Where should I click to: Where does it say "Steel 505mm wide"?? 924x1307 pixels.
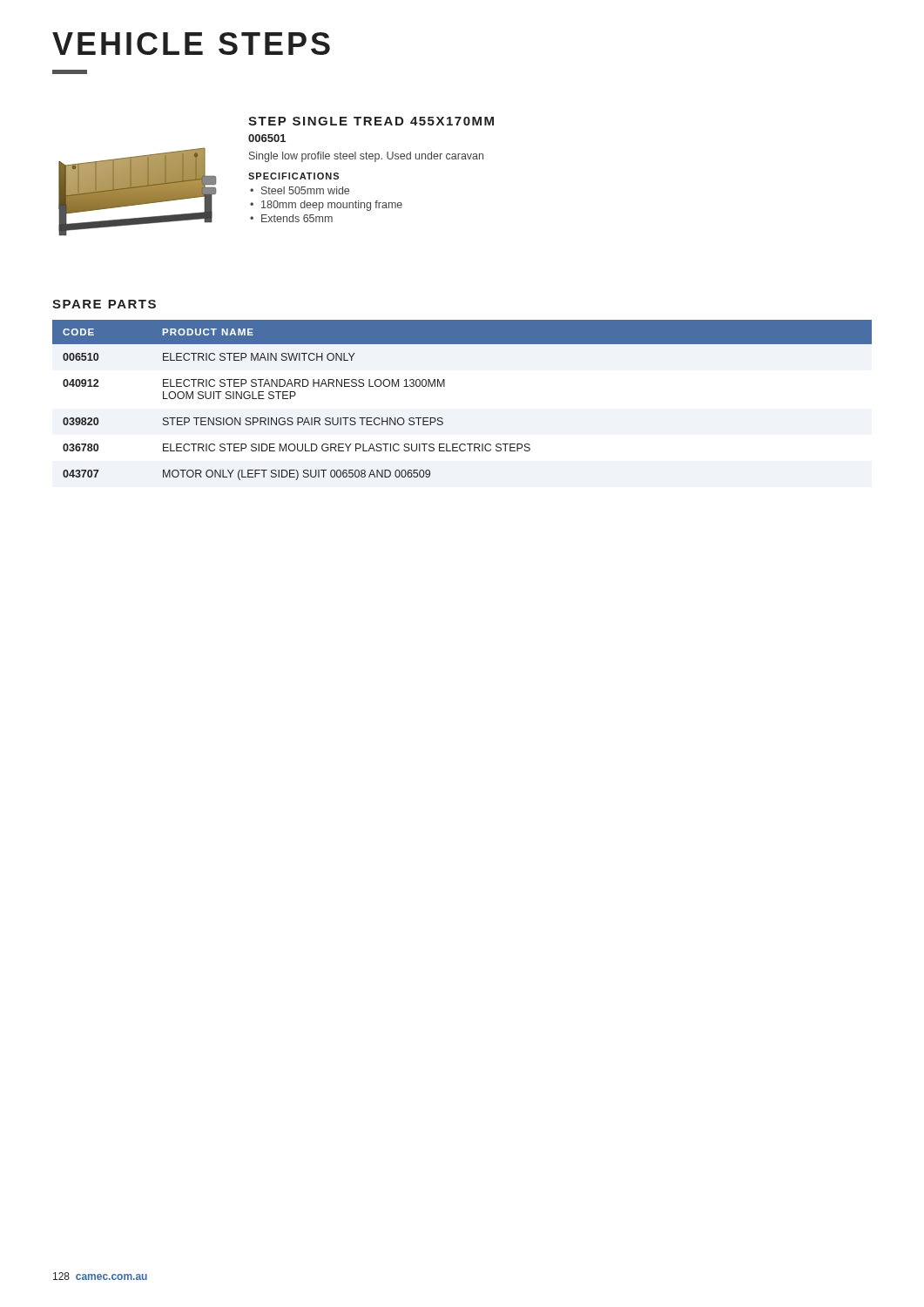tap(305, 191)
